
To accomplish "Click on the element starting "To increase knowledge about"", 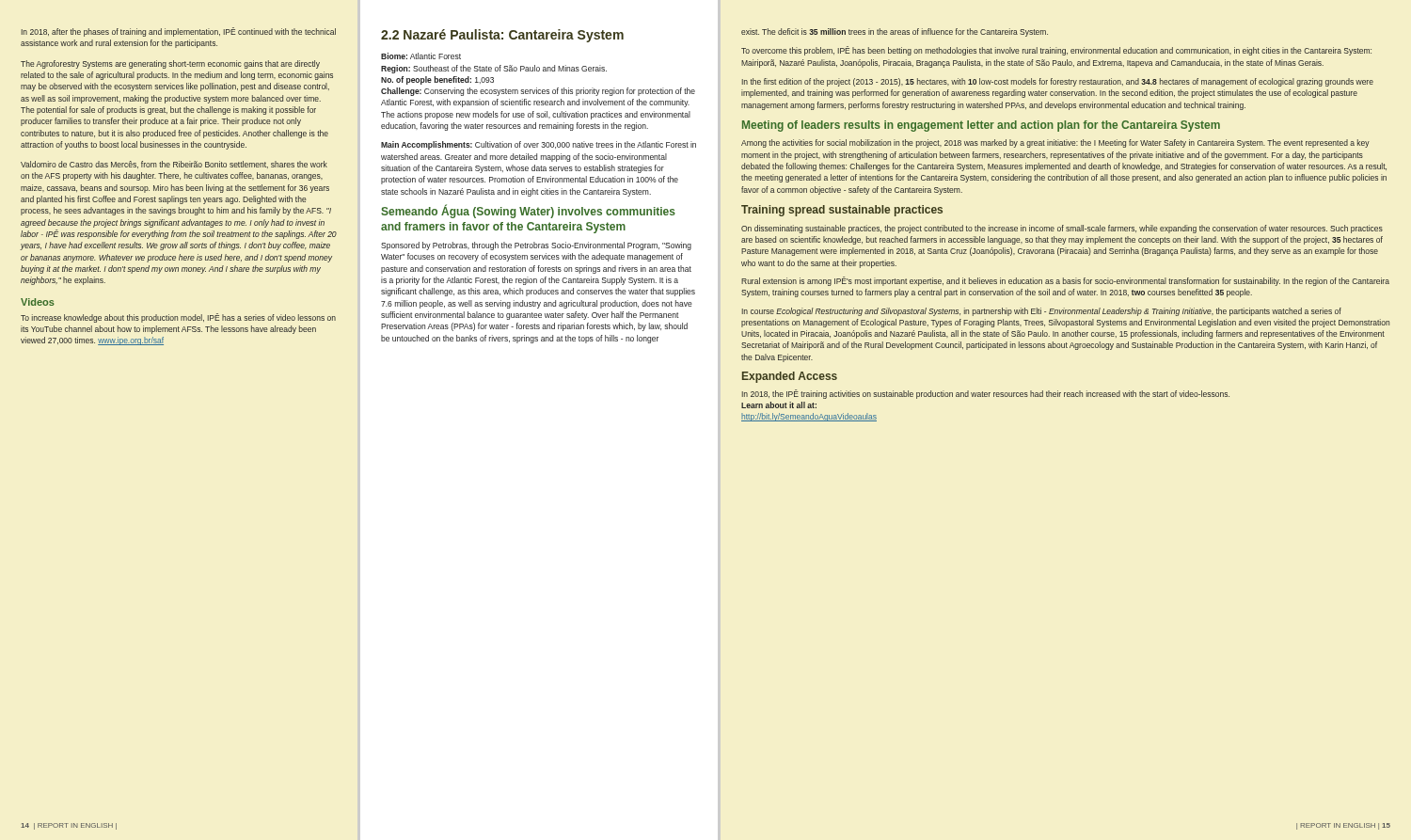I will (x=179, y=330).
